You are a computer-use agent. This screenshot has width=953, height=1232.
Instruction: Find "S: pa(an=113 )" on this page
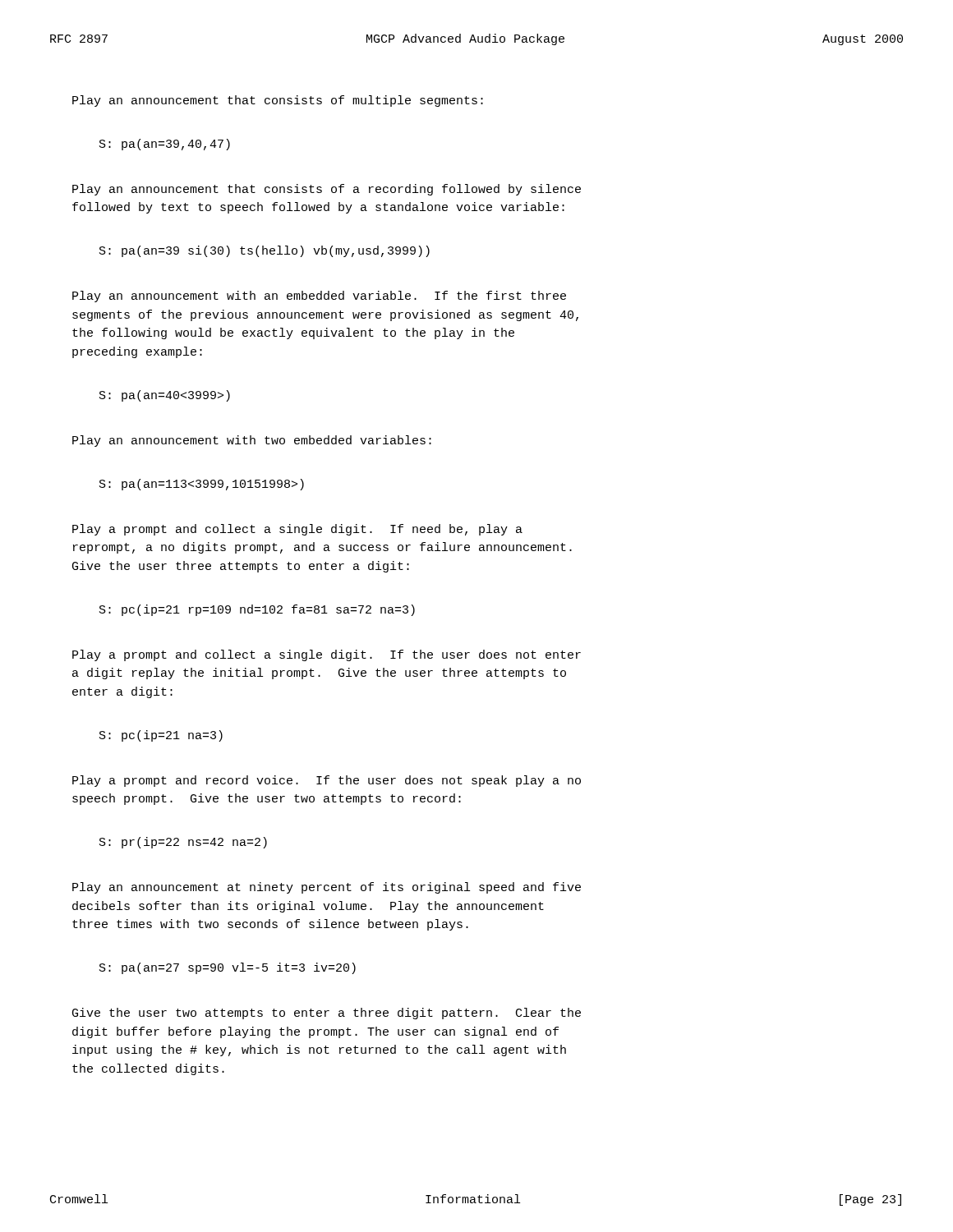[x=202, y=485]
